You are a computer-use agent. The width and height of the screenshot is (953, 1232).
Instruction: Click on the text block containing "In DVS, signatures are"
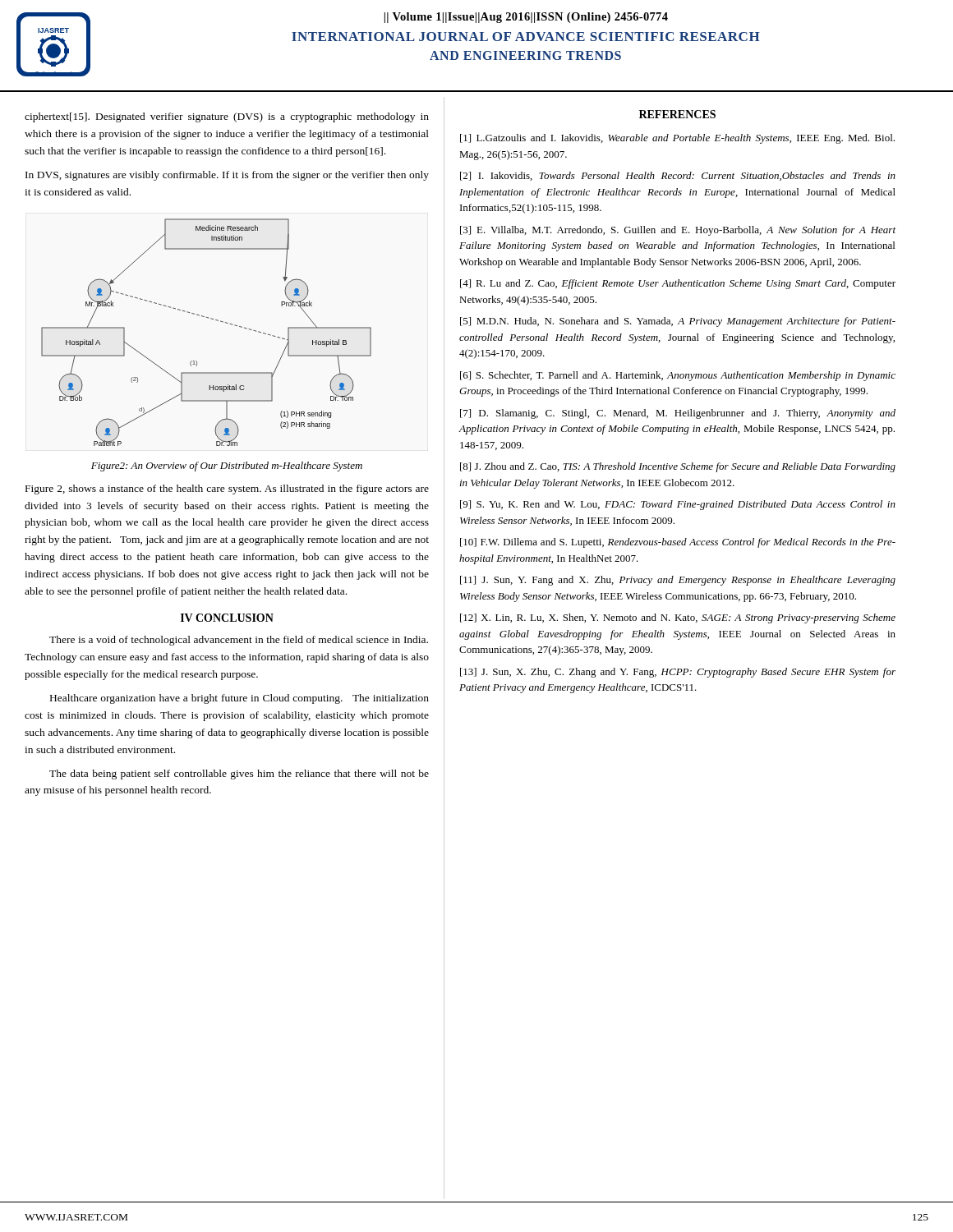coord(227,183)
